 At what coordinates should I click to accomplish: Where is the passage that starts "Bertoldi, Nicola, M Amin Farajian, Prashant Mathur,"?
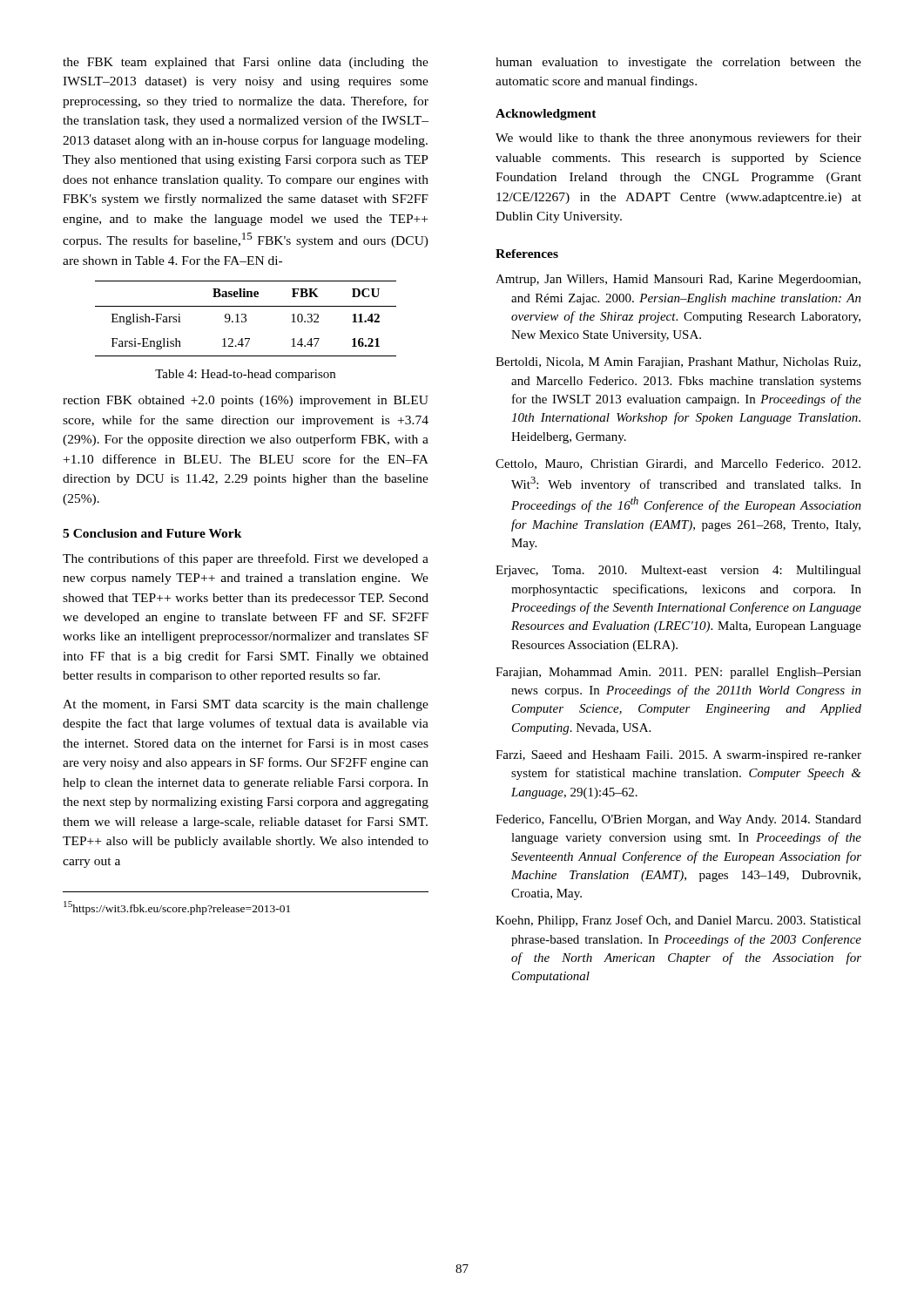tap(678, 399)
